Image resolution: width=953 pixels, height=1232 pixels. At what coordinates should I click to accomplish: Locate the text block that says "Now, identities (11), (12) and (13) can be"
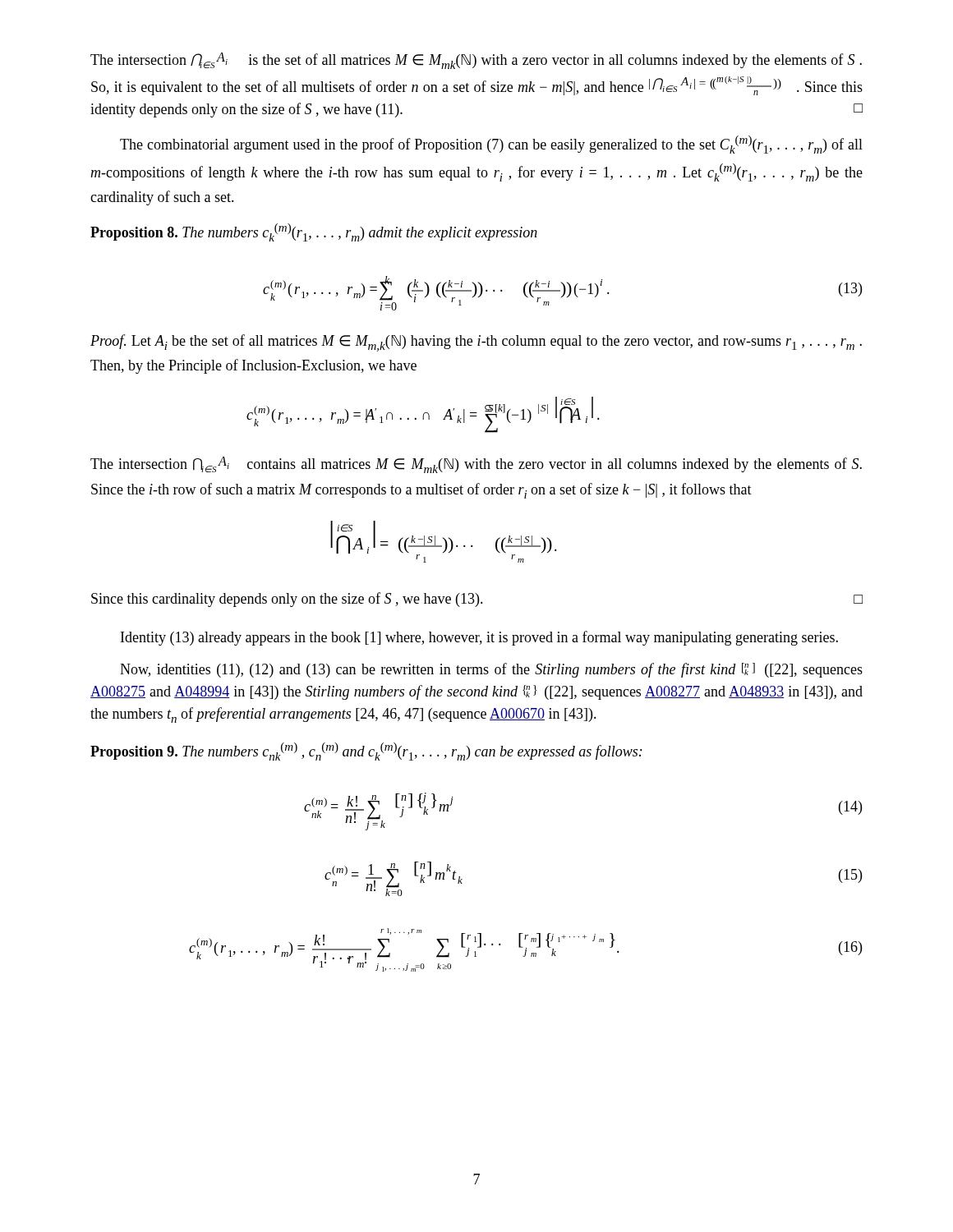click(x=476, y=692)
